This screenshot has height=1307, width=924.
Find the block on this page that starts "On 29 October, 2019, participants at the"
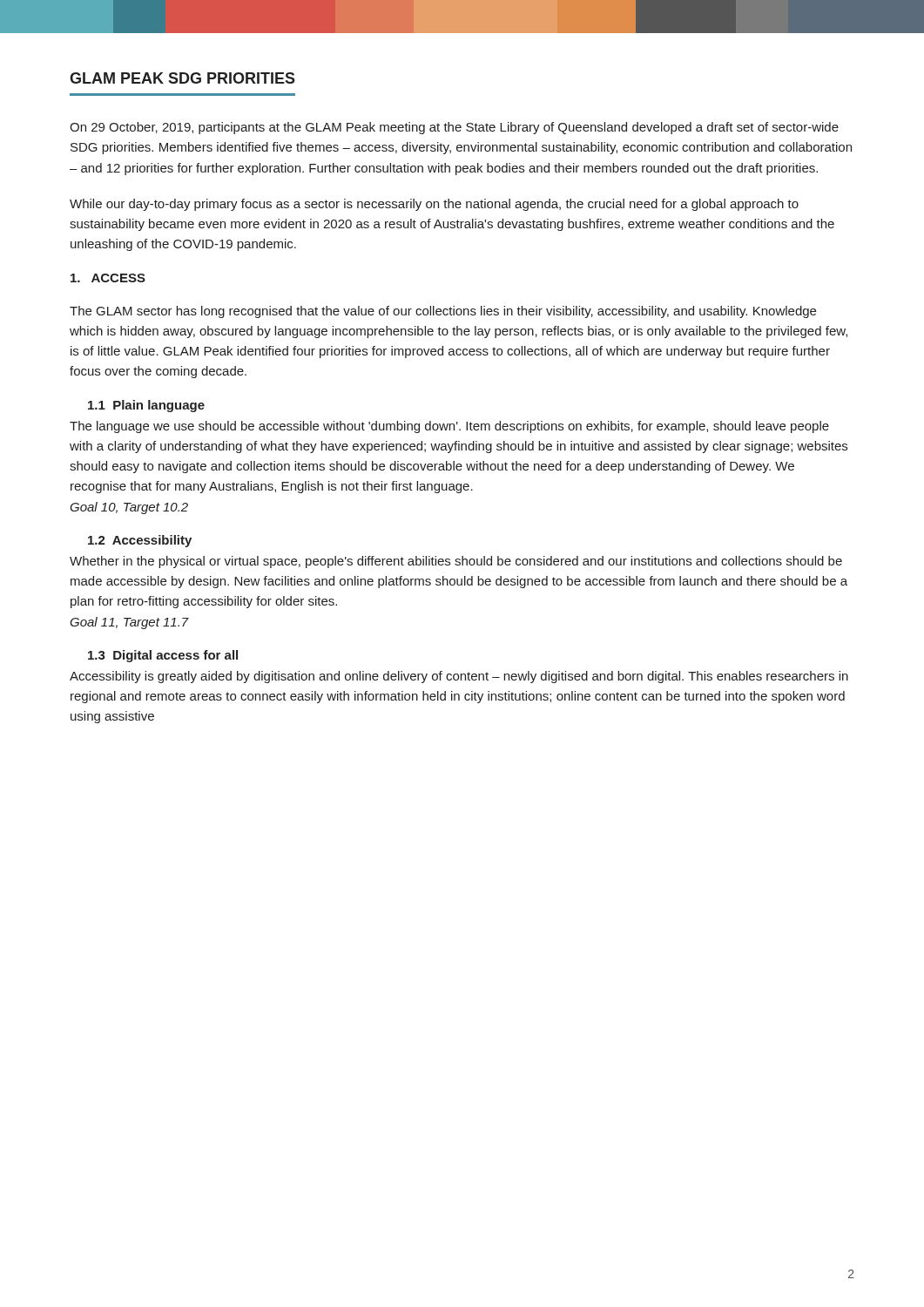click(461, 147)
